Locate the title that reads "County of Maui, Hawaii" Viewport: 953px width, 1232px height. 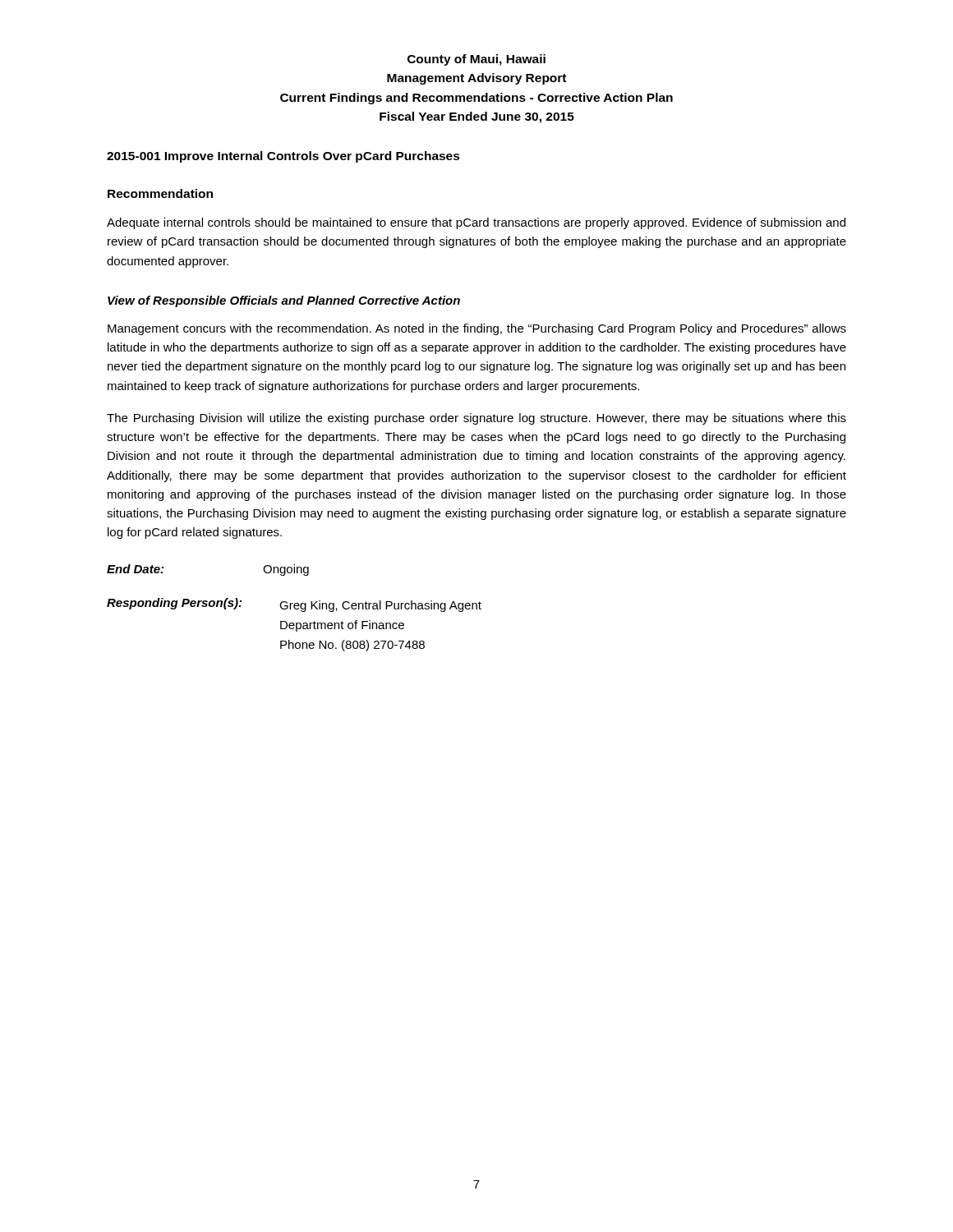point(476,87)
